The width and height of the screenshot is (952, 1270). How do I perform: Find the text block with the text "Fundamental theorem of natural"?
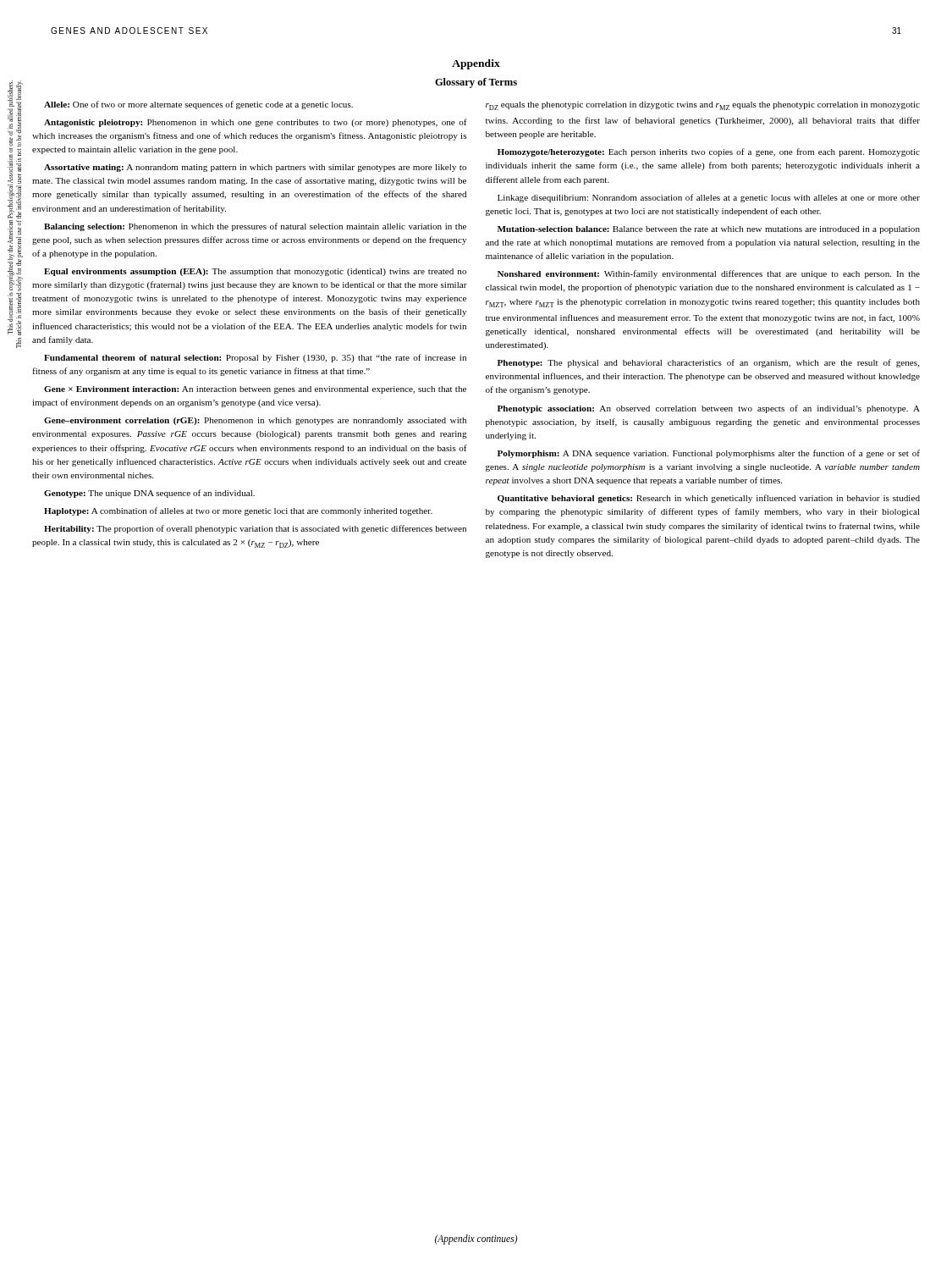(x=249, y=364)
